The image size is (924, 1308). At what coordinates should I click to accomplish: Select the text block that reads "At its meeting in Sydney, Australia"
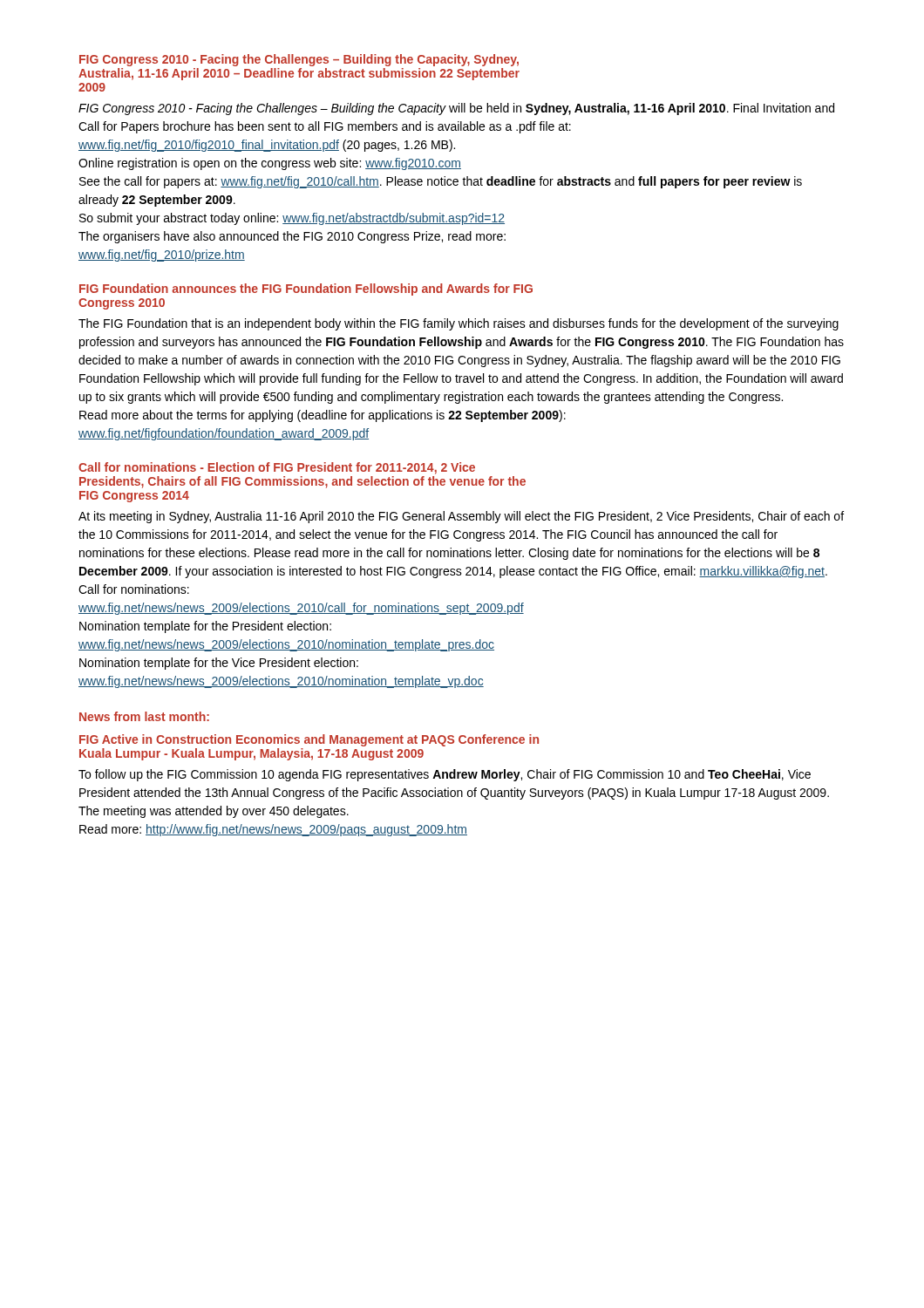coord(461,599)
